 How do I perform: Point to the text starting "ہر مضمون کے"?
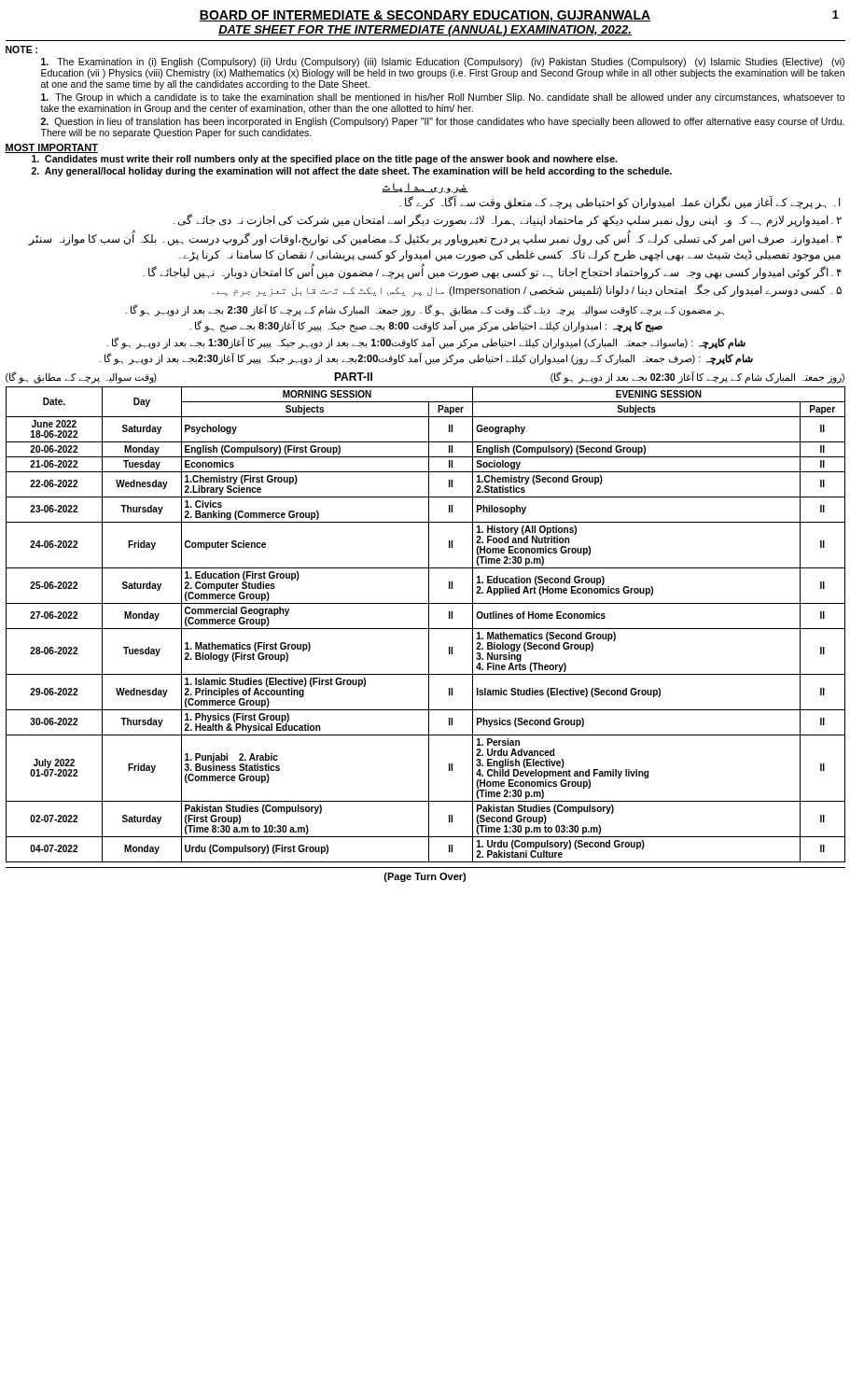pyautogui.click(x=425, y=335)
